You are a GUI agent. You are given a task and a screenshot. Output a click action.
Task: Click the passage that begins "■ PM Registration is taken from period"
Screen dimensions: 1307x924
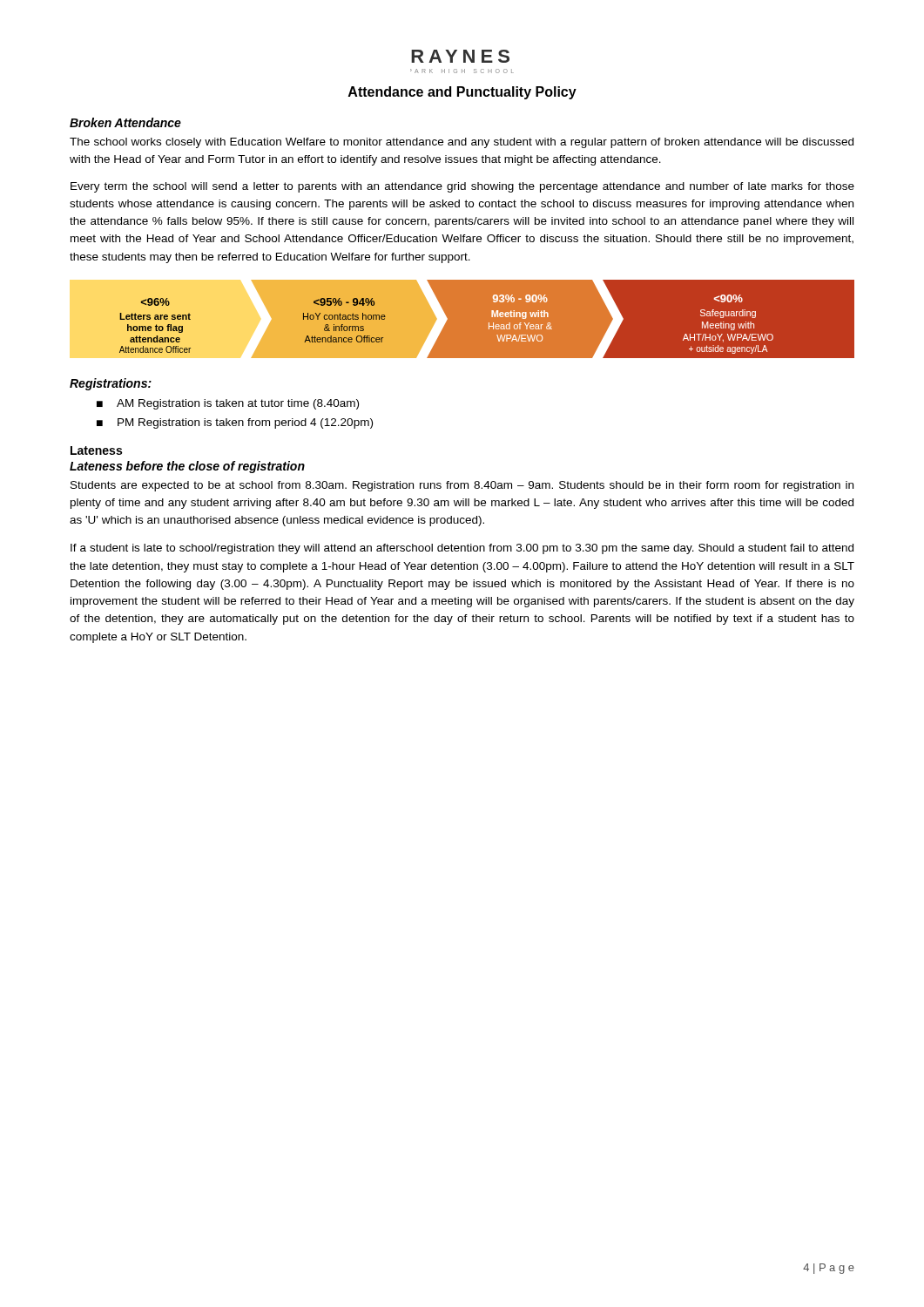click(235, 423)
